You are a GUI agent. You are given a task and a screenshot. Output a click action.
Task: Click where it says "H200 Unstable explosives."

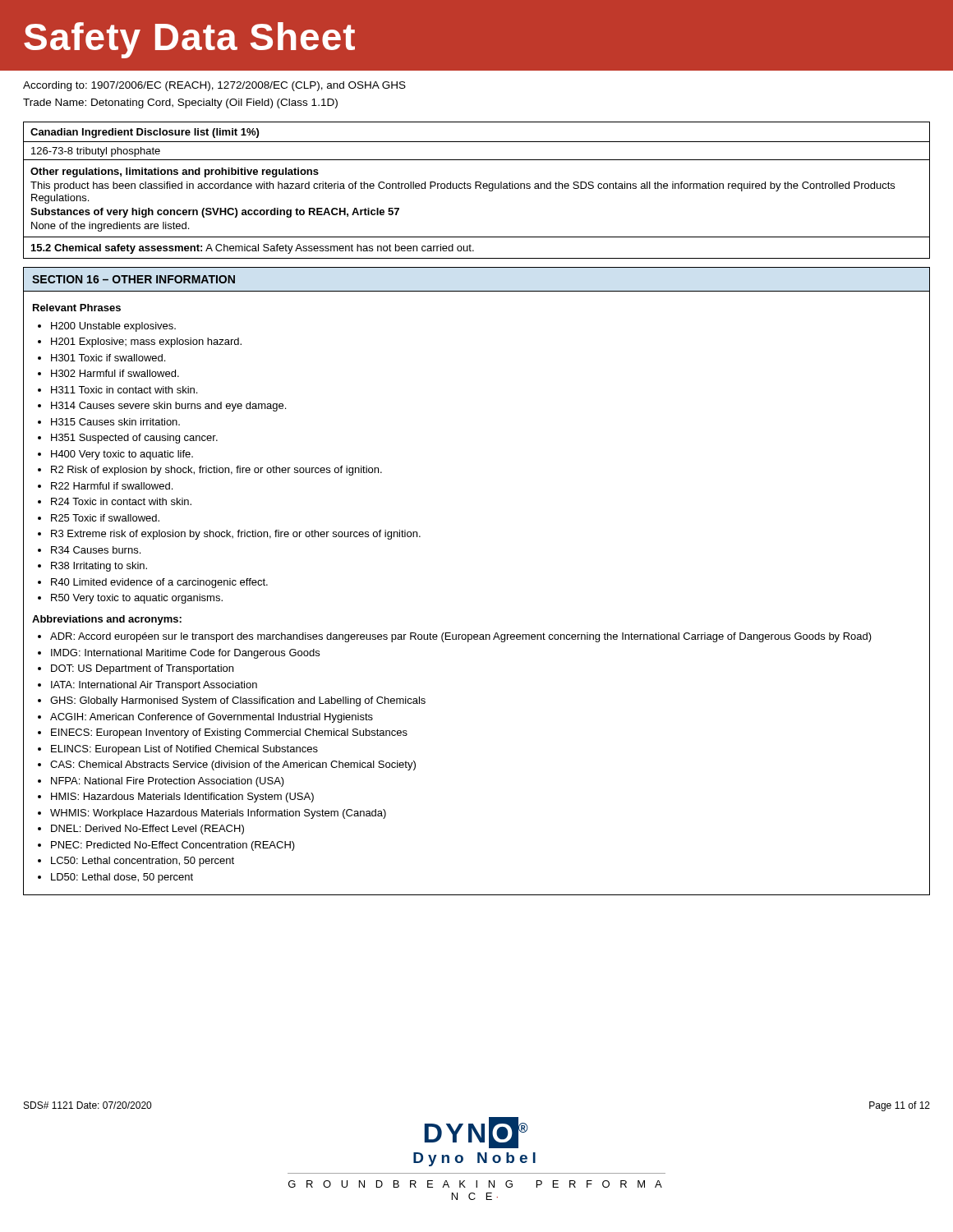coord(113,325)
